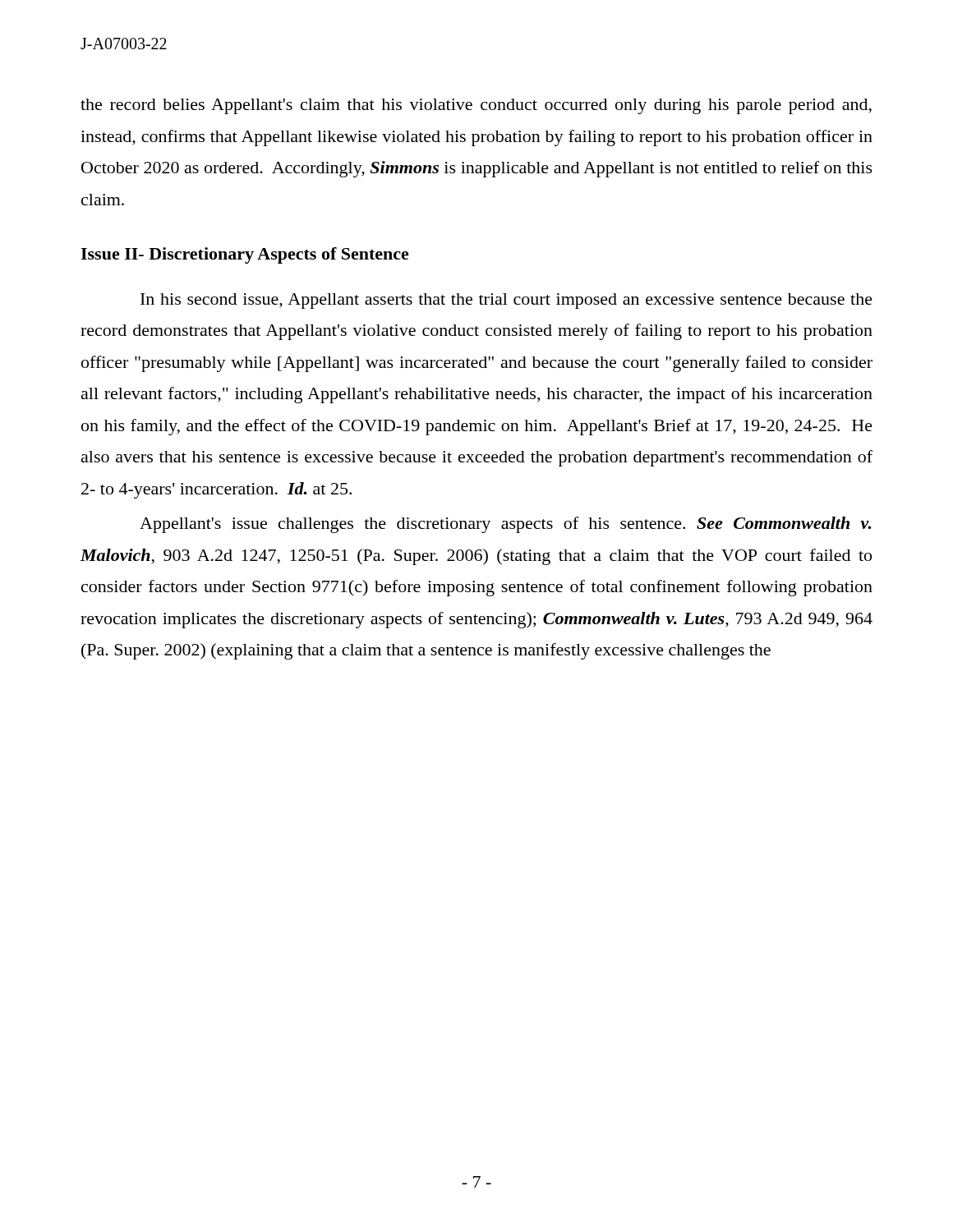Find the block starting "In his second issue, Appellant asserts that the"

[476, 394]
